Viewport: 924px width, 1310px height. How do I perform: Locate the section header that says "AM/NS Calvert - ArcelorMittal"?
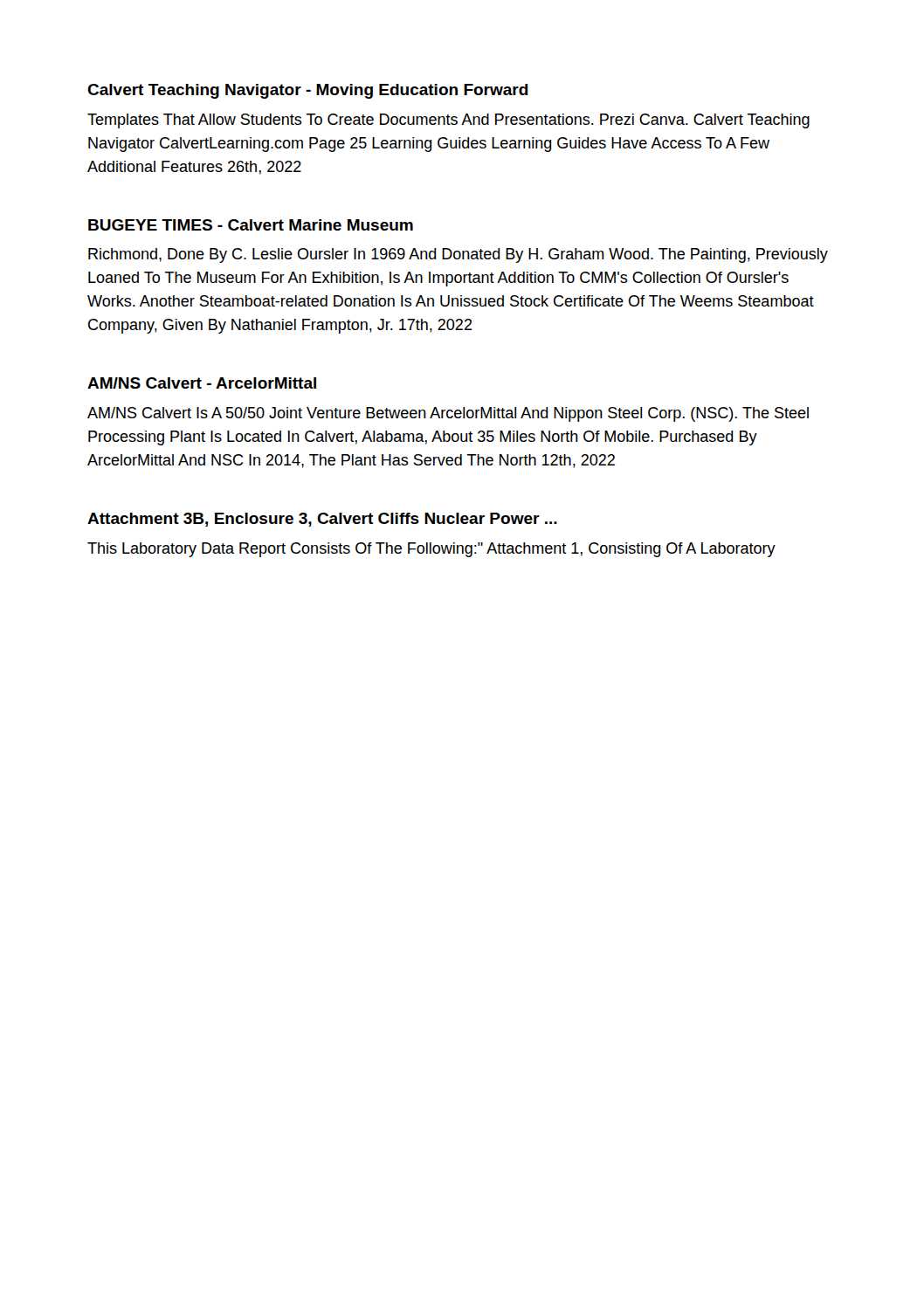point(202,383)
